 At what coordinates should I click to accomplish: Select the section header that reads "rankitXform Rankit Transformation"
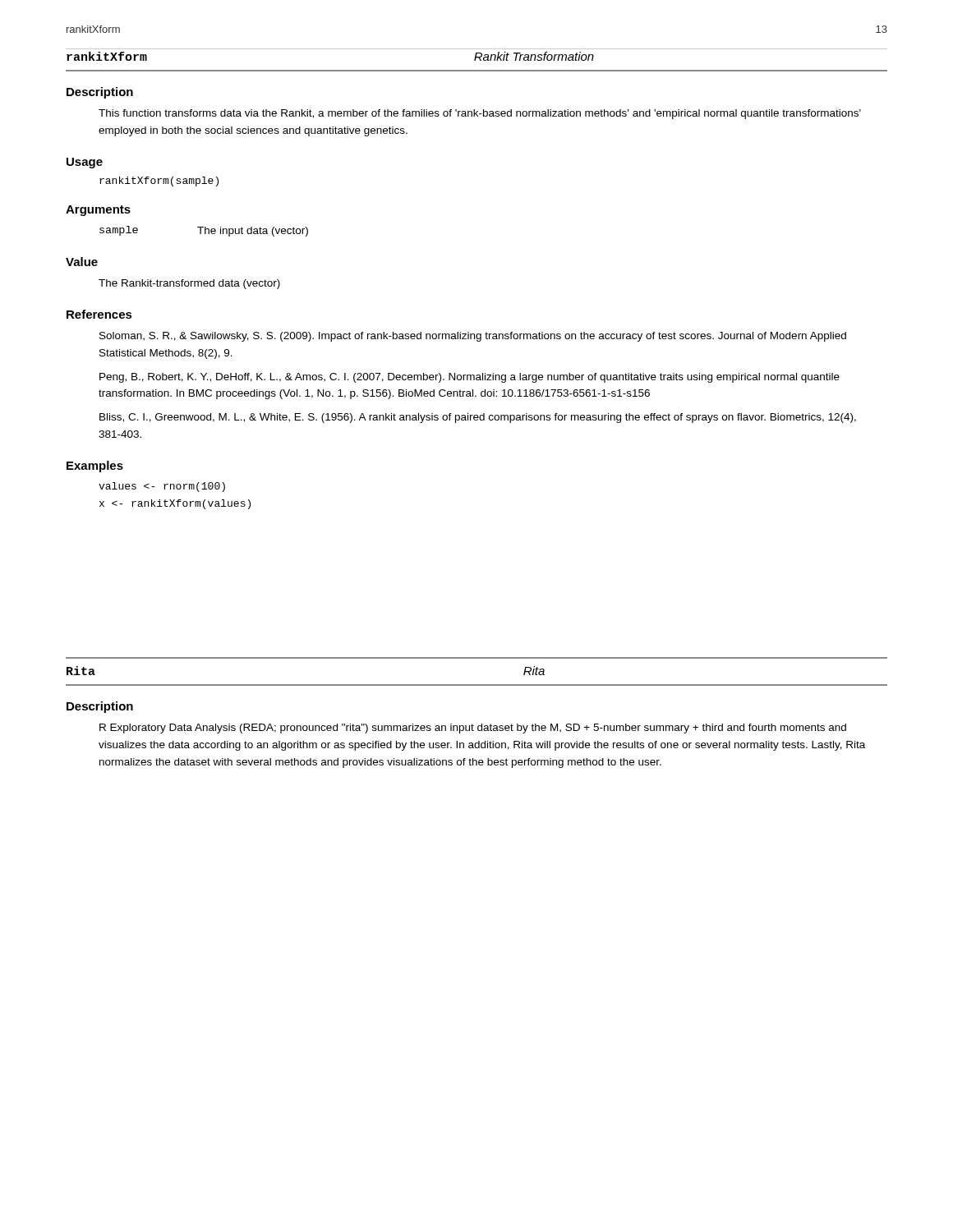tap(476, 57)
